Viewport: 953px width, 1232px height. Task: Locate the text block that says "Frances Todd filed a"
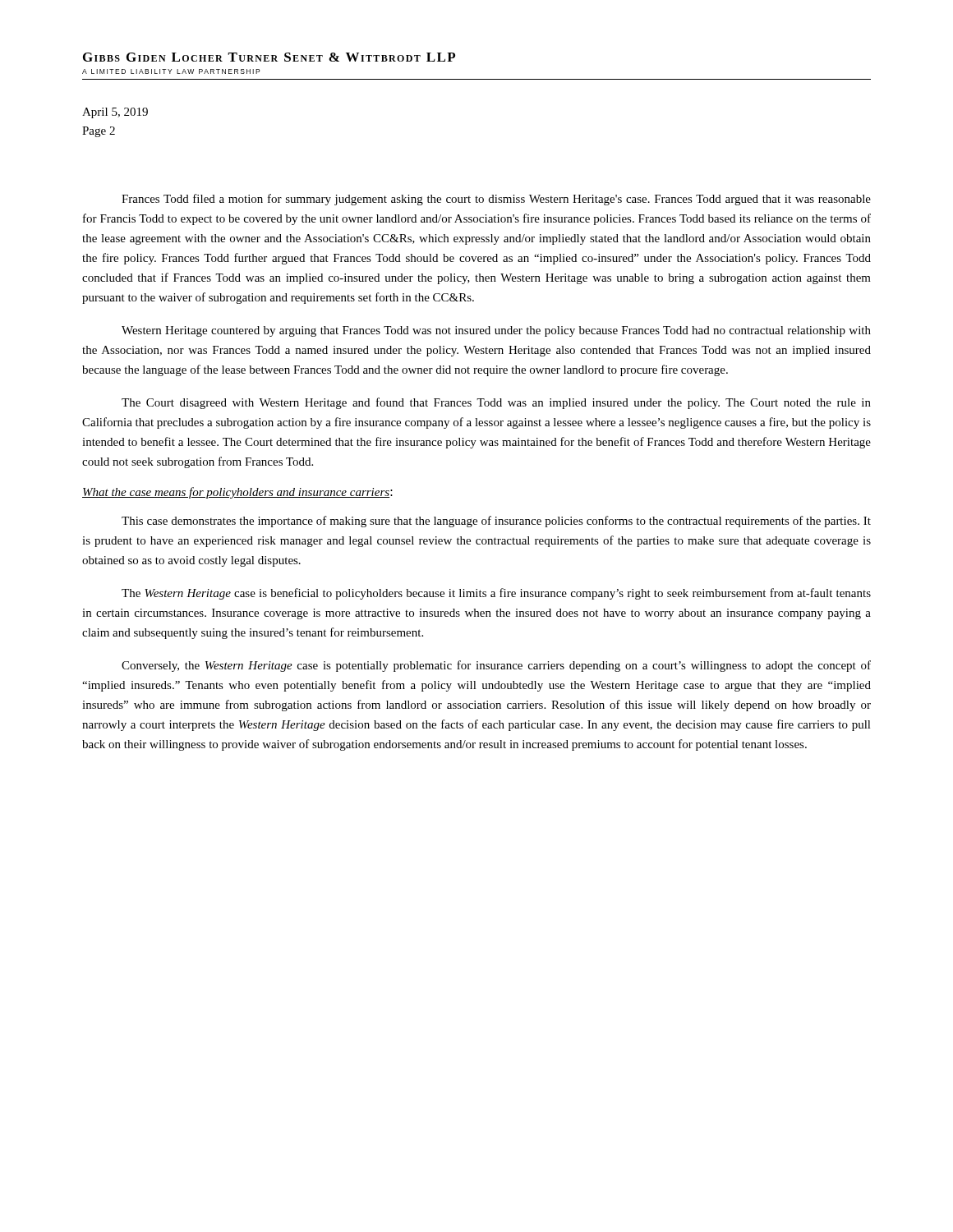476,248
